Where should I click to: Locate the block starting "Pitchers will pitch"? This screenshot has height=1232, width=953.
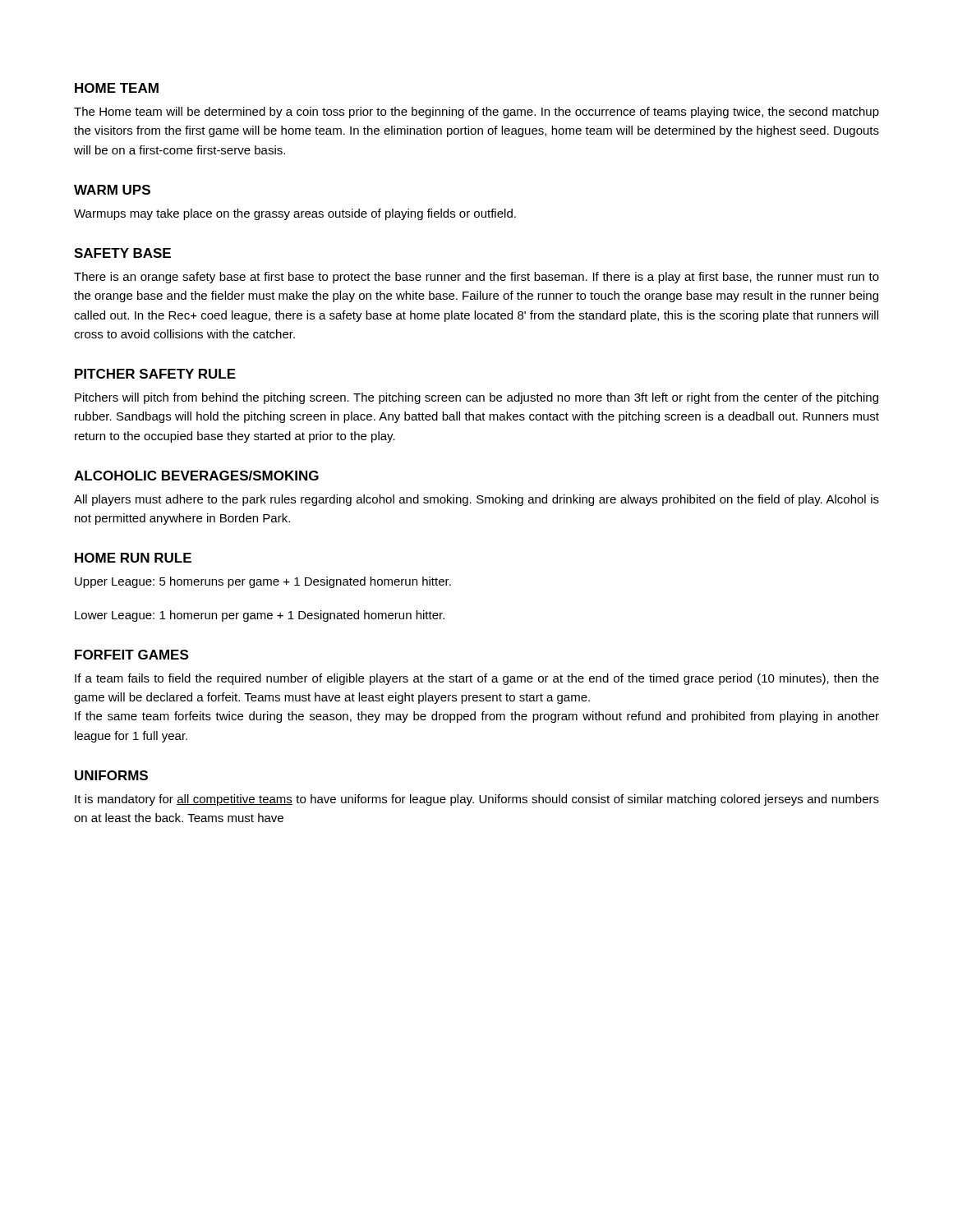(x=476, y=416)
